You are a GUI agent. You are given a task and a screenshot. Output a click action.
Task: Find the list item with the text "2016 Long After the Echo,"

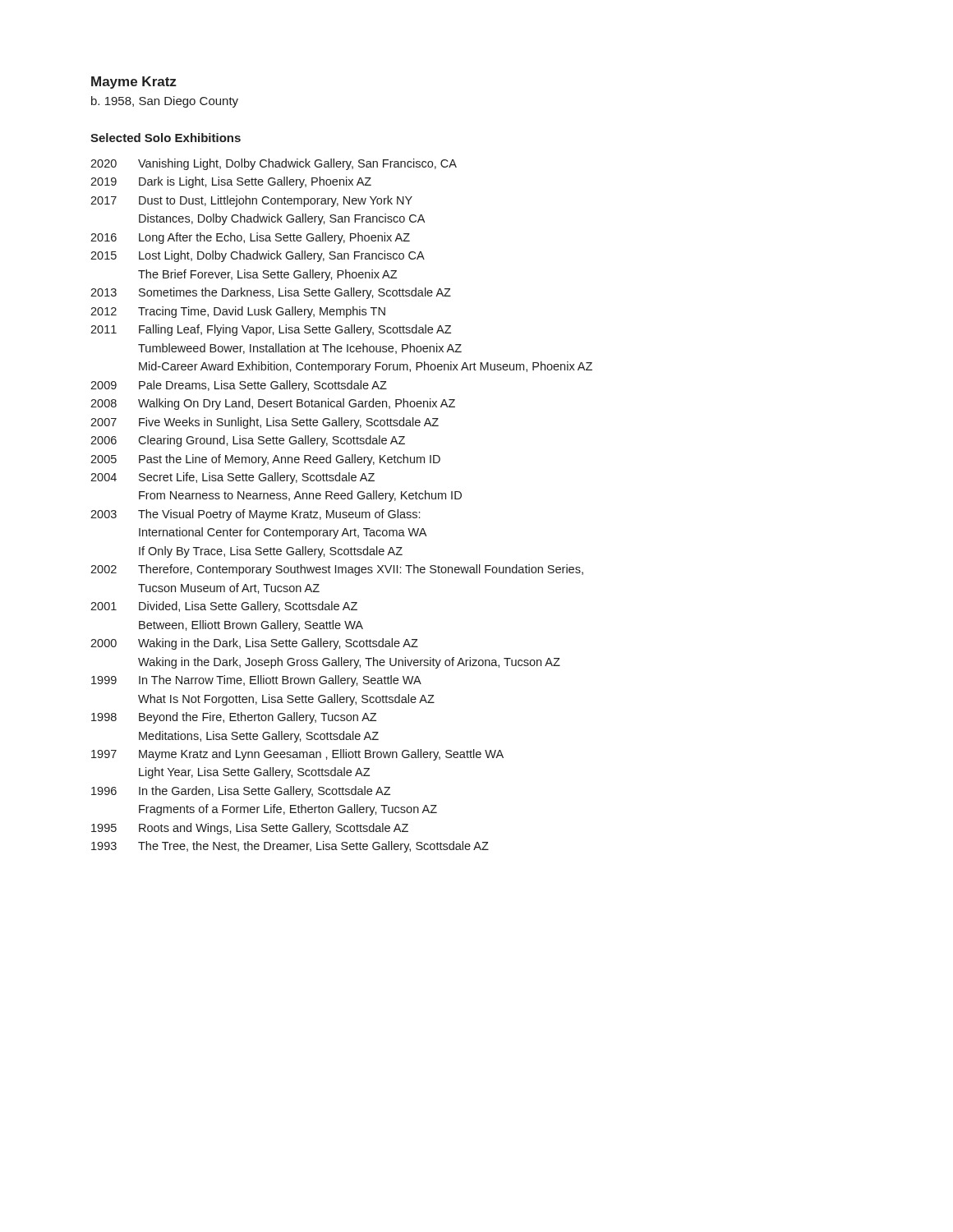(250, 238)
